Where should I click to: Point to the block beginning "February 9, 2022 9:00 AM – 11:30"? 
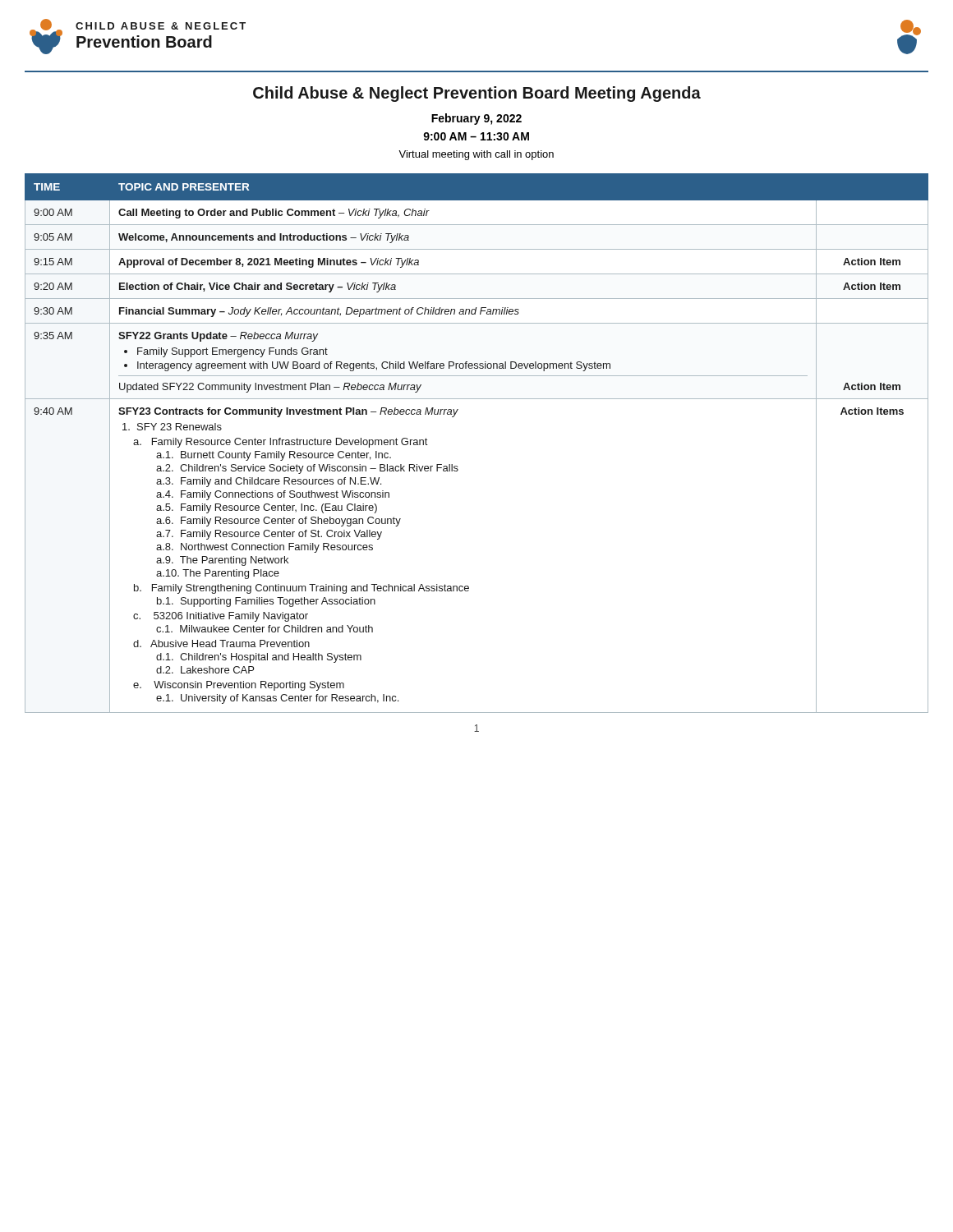476,135
